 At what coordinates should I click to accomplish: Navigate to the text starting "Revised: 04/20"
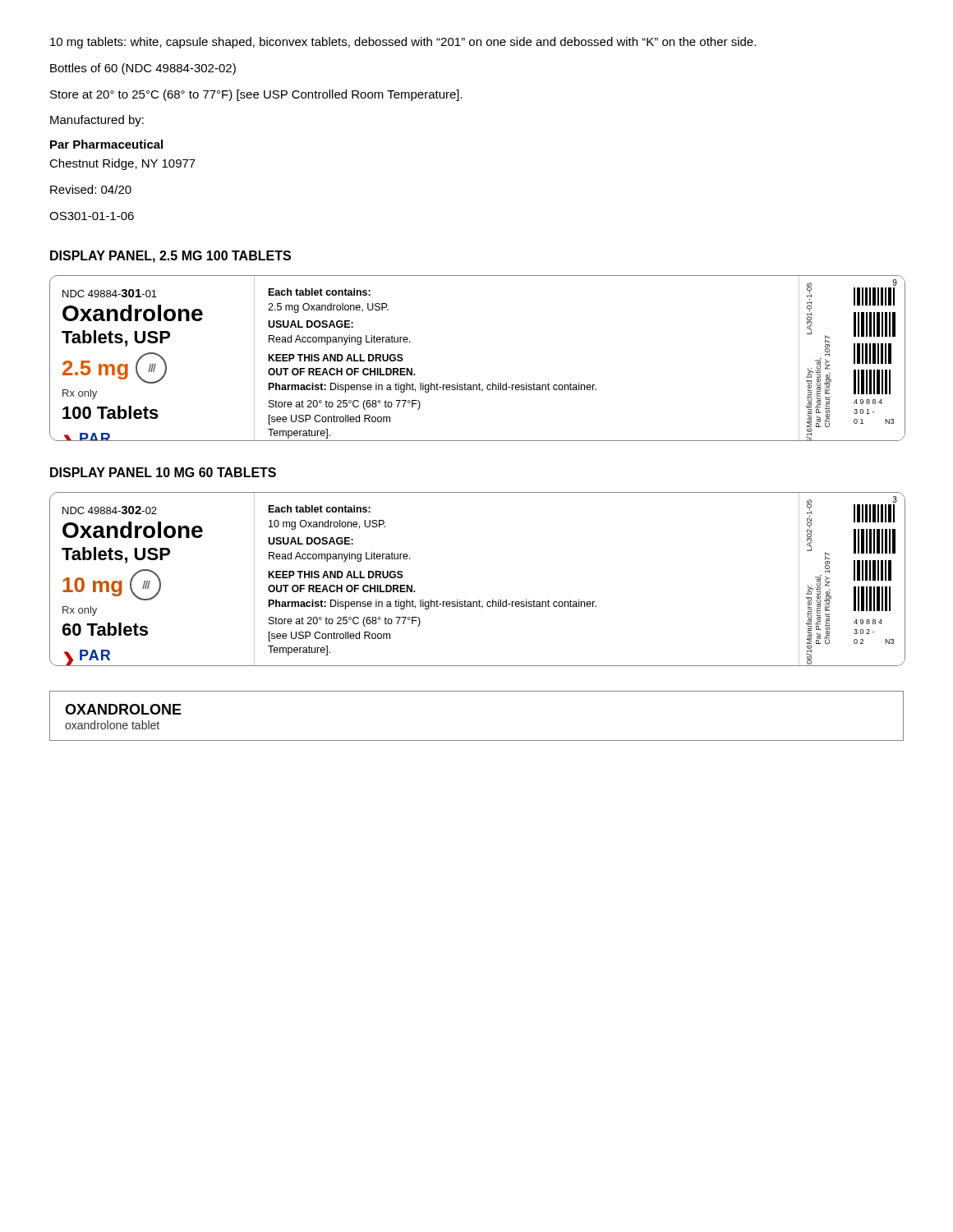pyautogui.click(x=90, y=189)
